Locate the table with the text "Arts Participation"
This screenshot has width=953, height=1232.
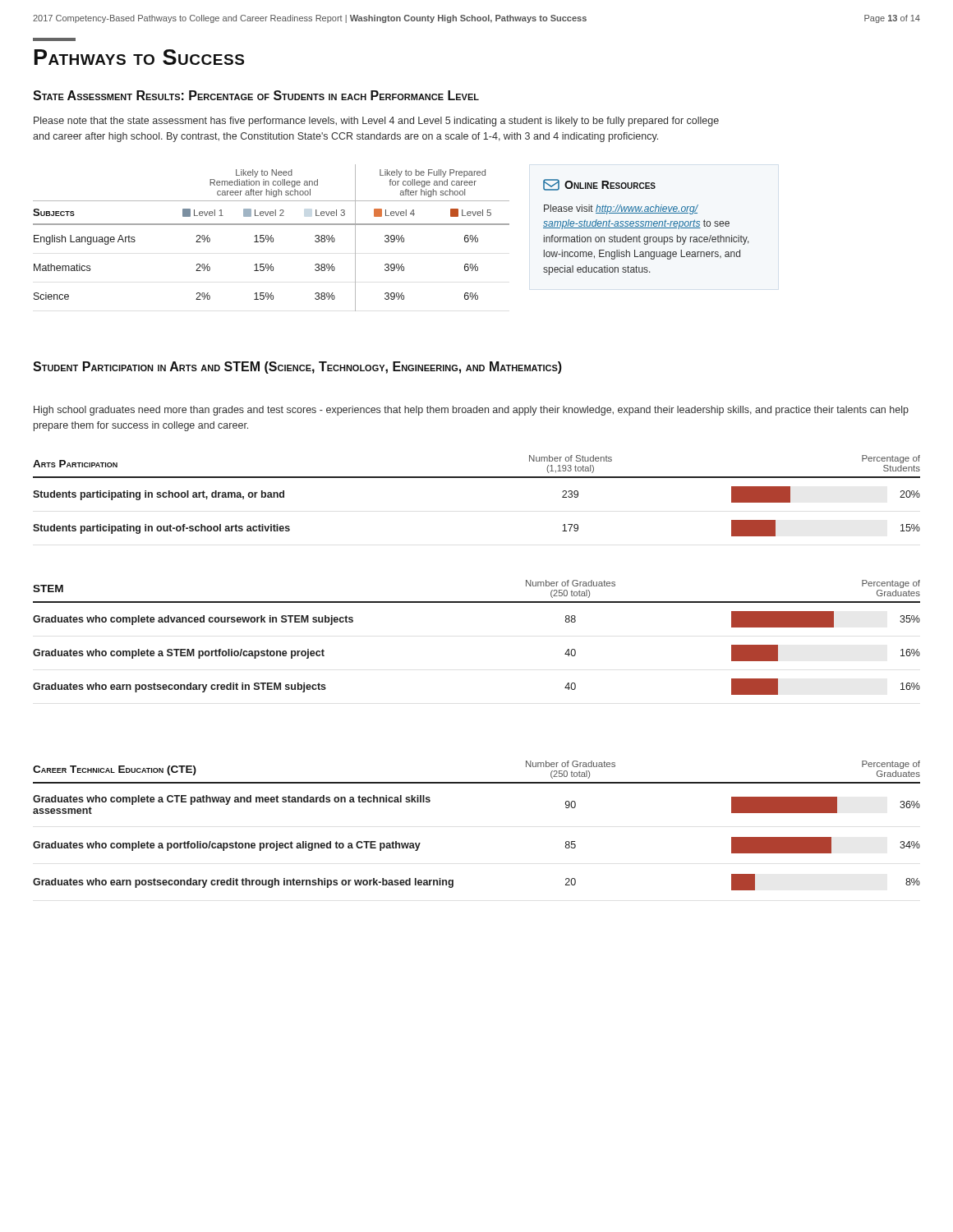(x=476, y=498)
